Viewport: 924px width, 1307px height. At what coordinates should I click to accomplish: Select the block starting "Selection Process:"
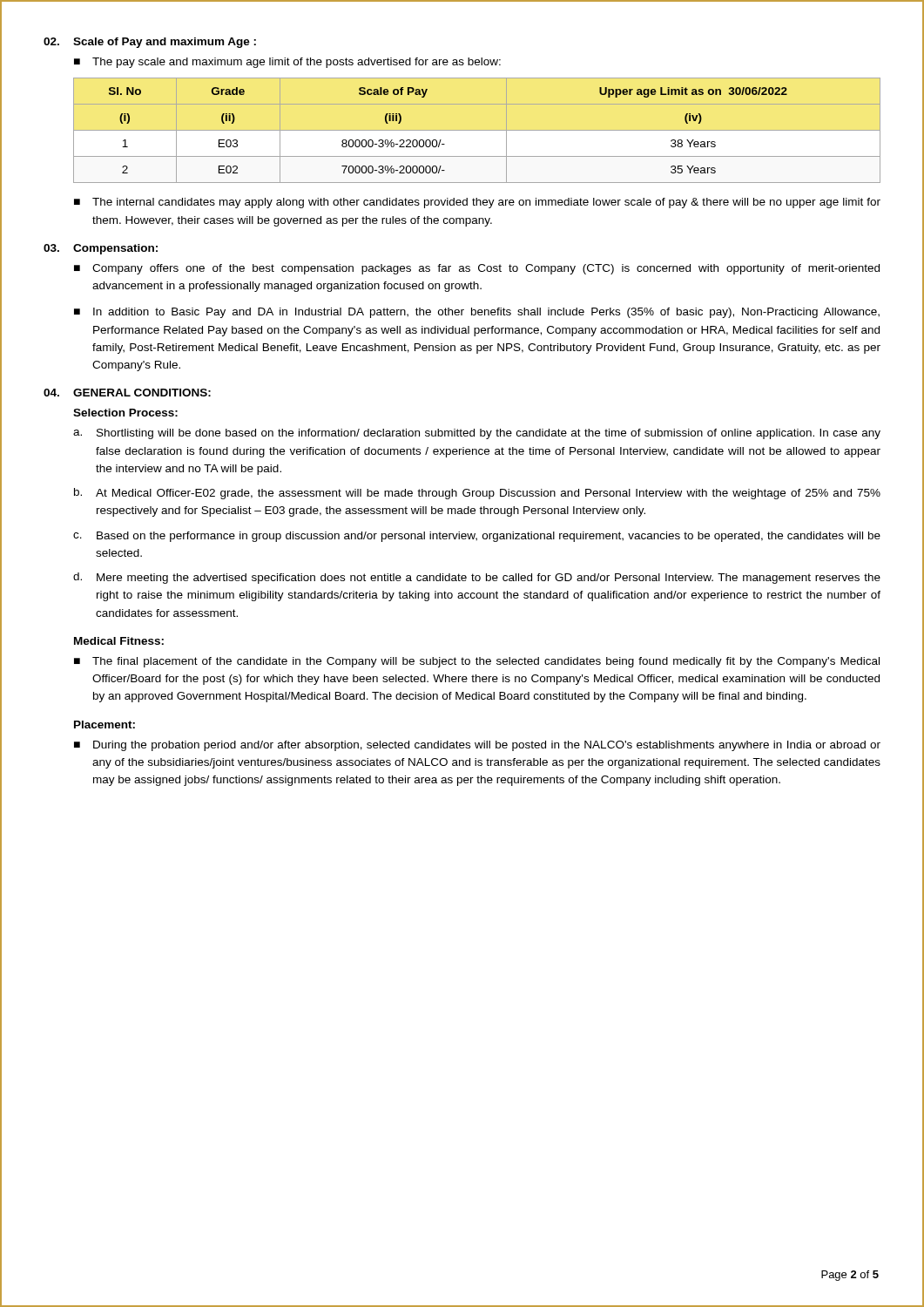[x=126, y=413]
